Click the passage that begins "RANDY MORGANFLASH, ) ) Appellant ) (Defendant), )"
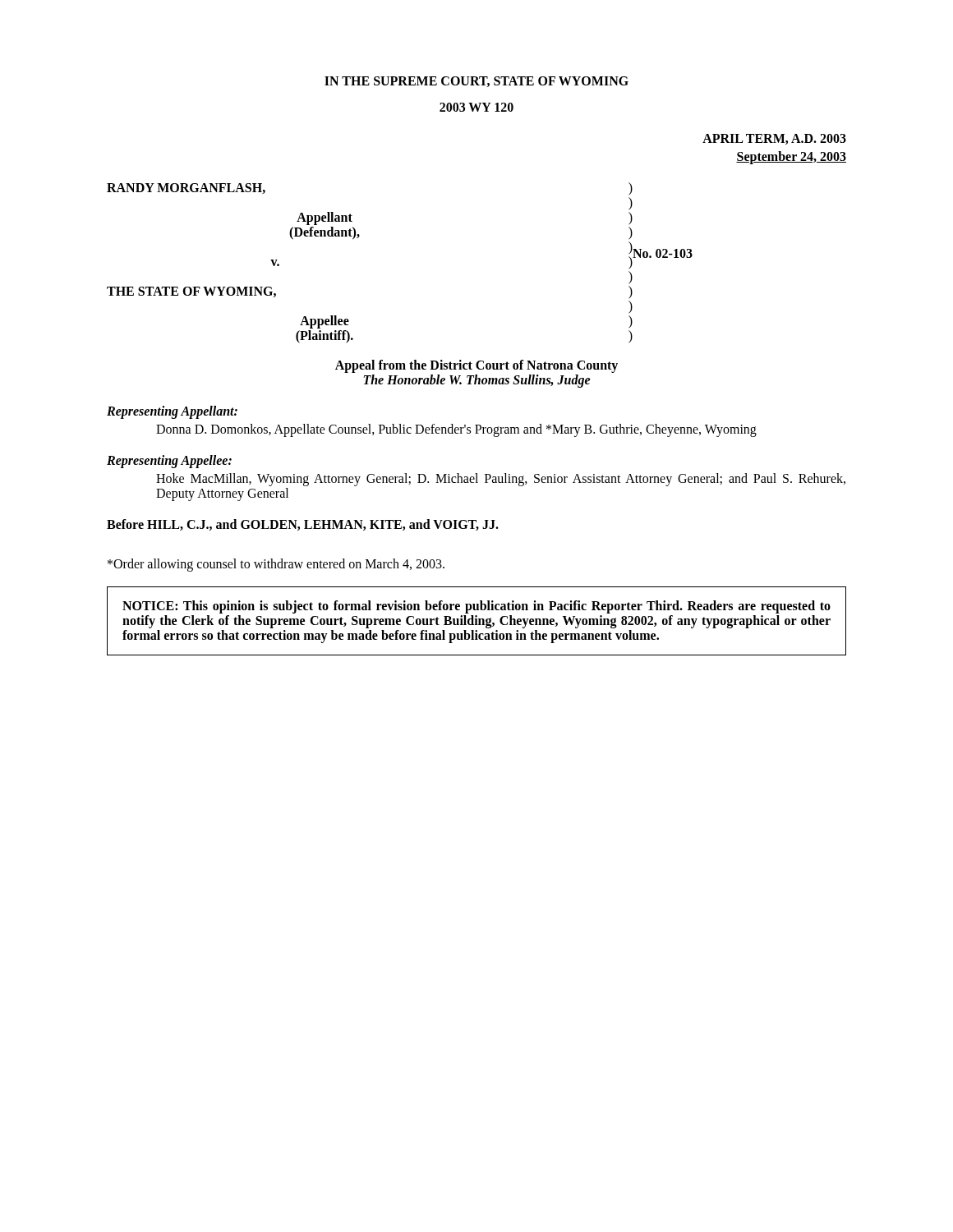Image resolution: width=953 pixels, height=1232 pixels. click(190, 188)
